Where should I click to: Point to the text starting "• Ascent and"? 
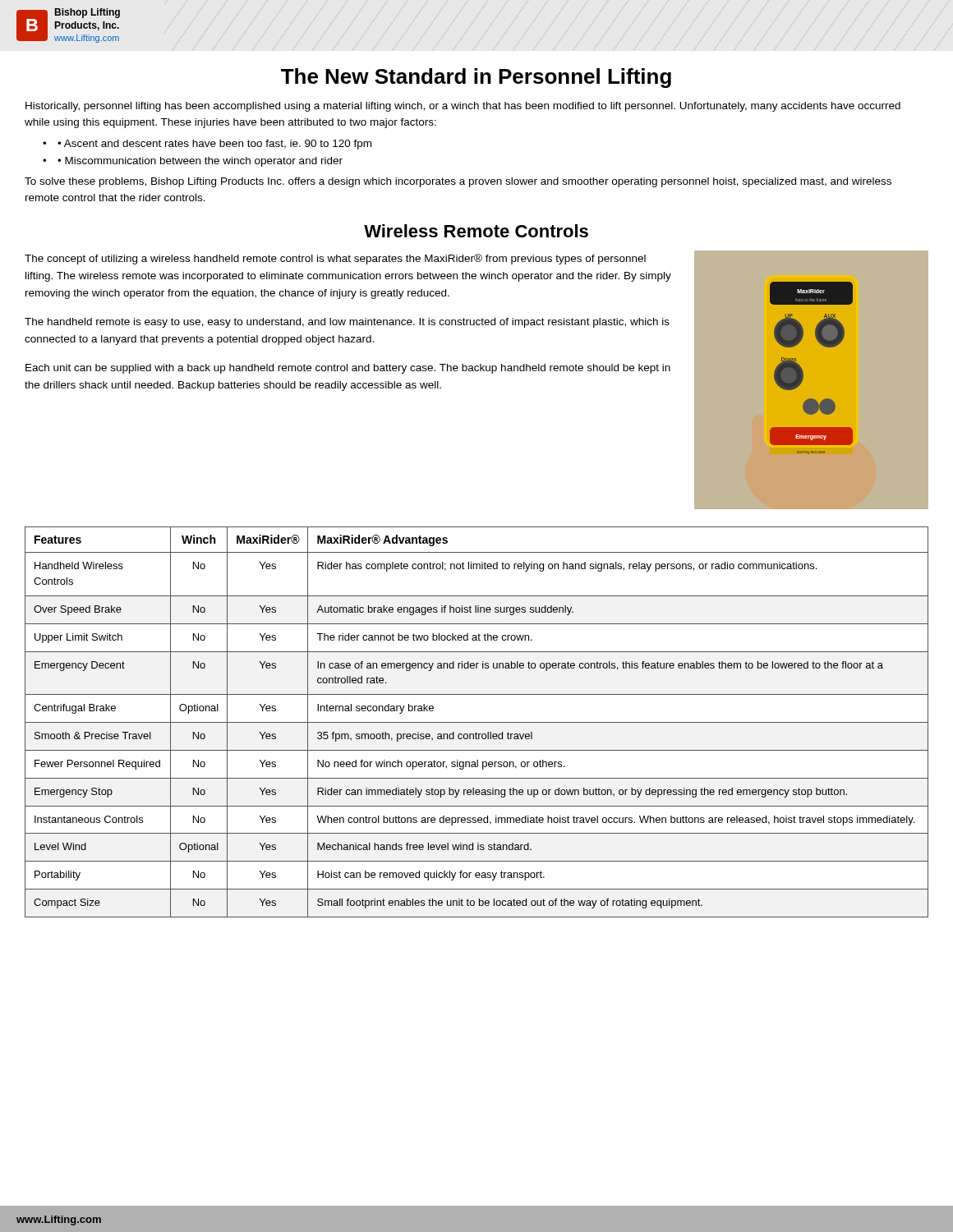point(215,143)
